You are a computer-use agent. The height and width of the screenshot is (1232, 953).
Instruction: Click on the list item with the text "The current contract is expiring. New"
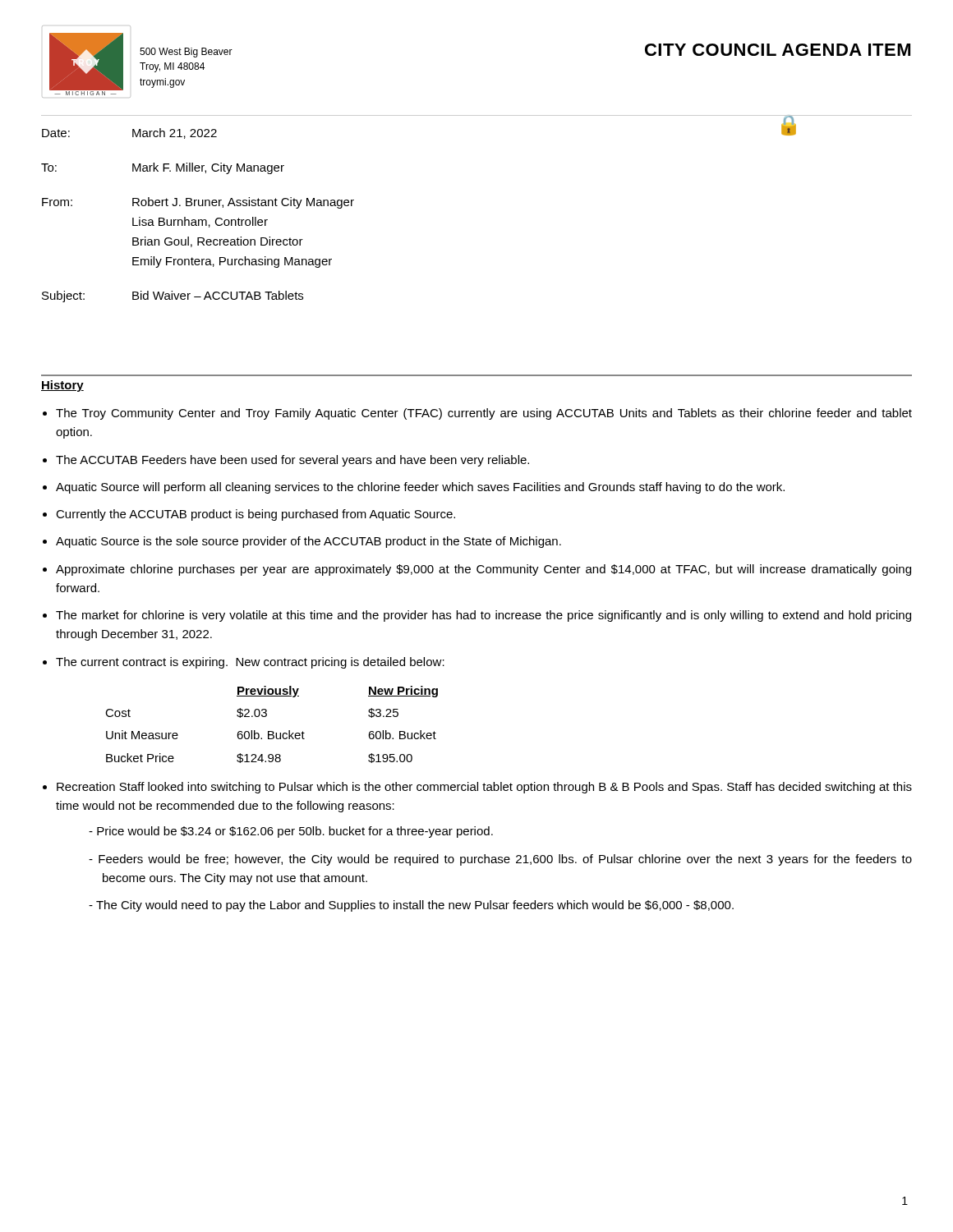point(250,663)
